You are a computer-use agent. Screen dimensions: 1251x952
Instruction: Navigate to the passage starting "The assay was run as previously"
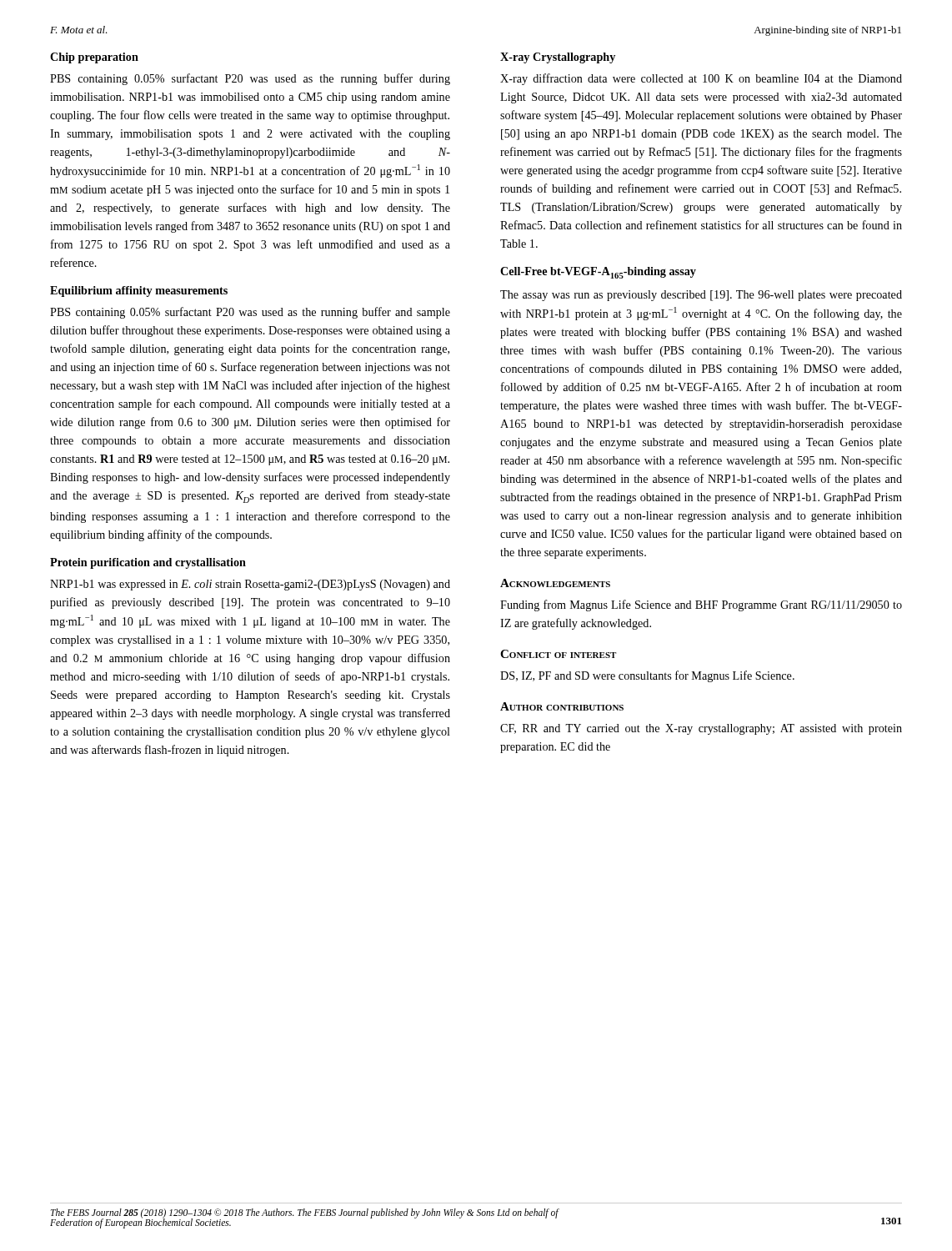pos(701,423)
